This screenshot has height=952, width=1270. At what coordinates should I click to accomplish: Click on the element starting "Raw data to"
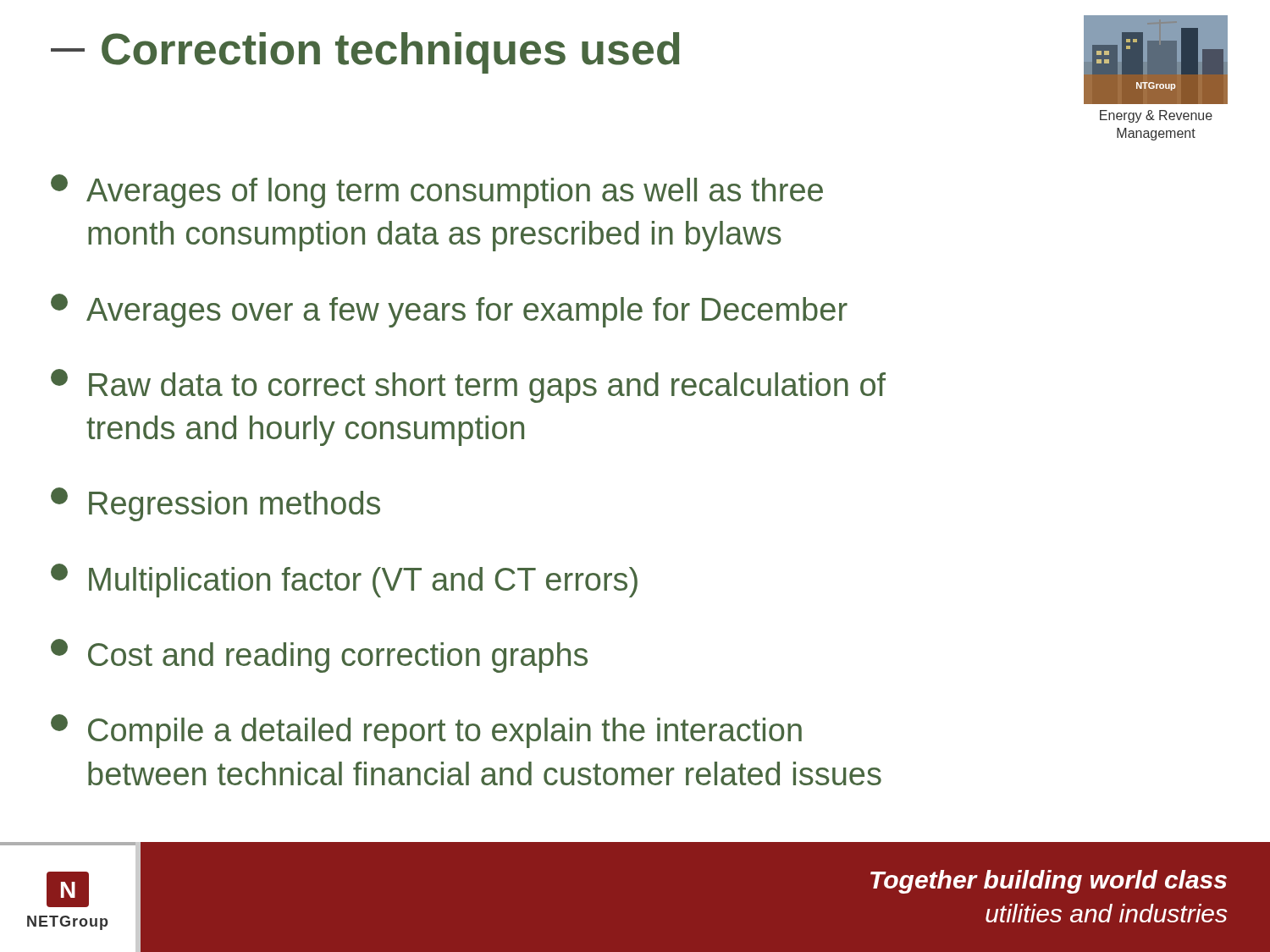468,407
